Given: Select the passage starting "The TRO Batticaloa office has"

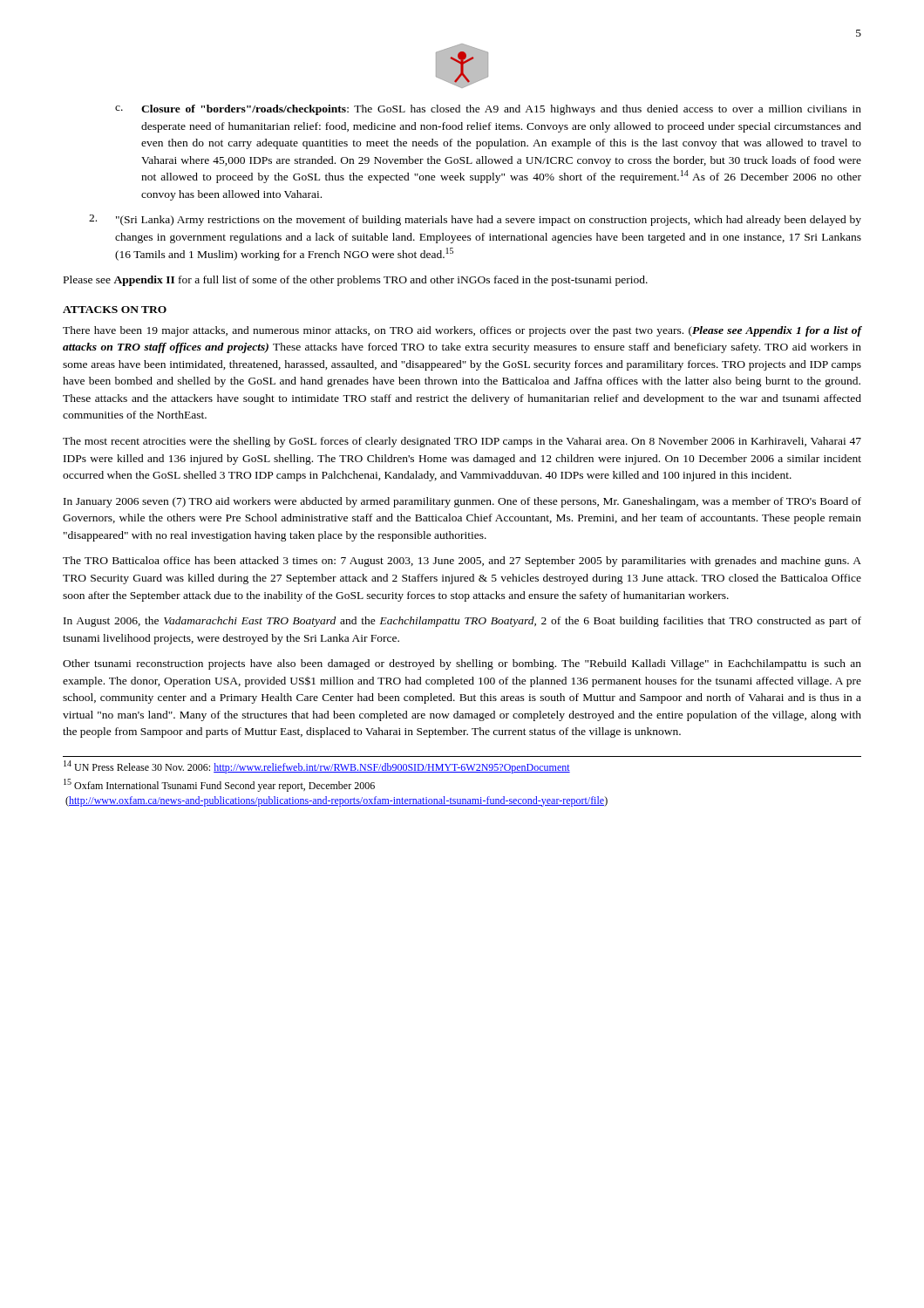Looking at the screenshot, I should tap(462, 578).
